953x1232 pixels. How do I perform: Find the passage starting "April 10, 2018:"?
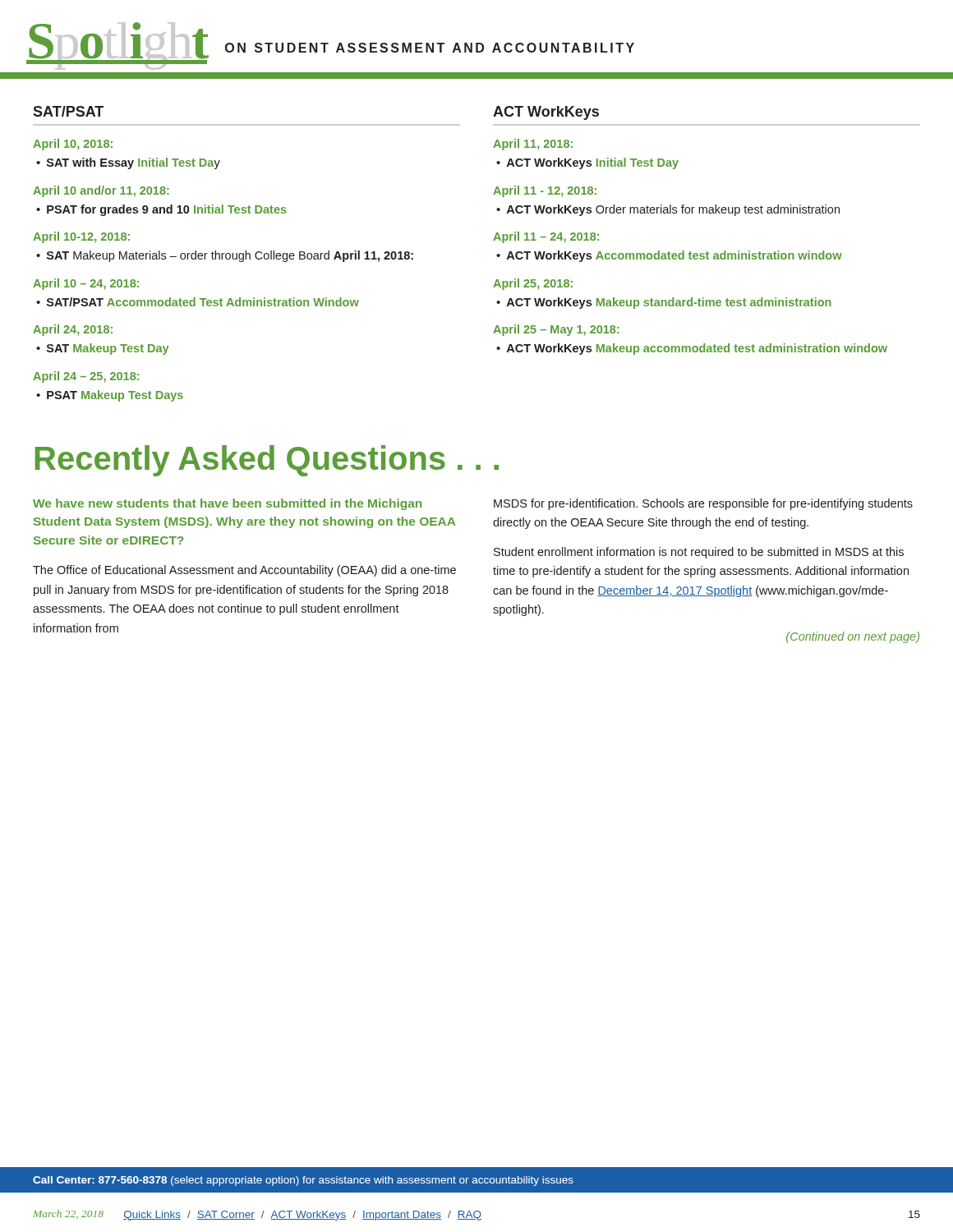tap(73, 144)
